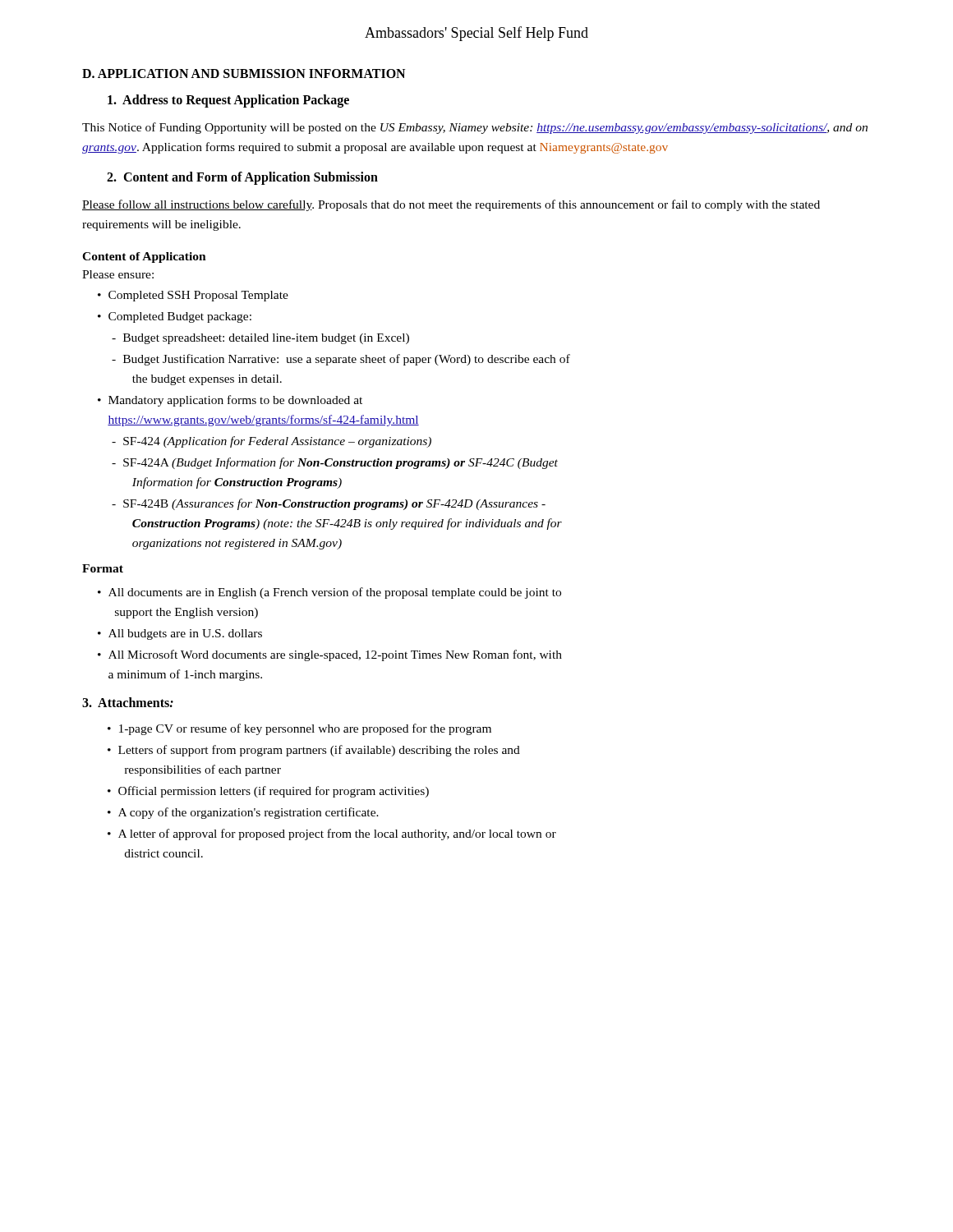This screenshot has height=1232, width=953.
Task: Locate the text "•Completed Budget package:"
Action: pyautogui.click(x=175, y=316)
